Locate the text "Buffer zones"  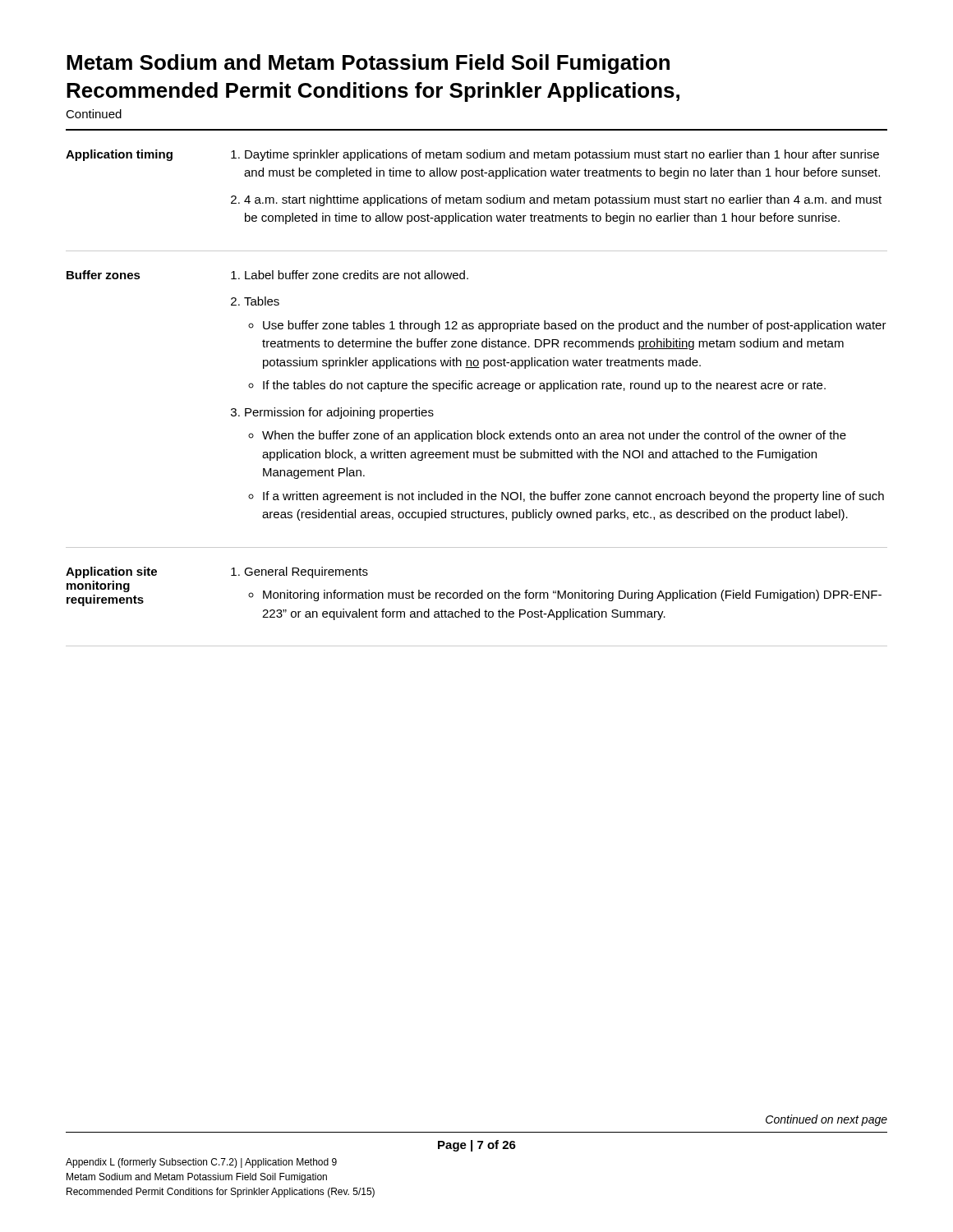click(103, 274)
